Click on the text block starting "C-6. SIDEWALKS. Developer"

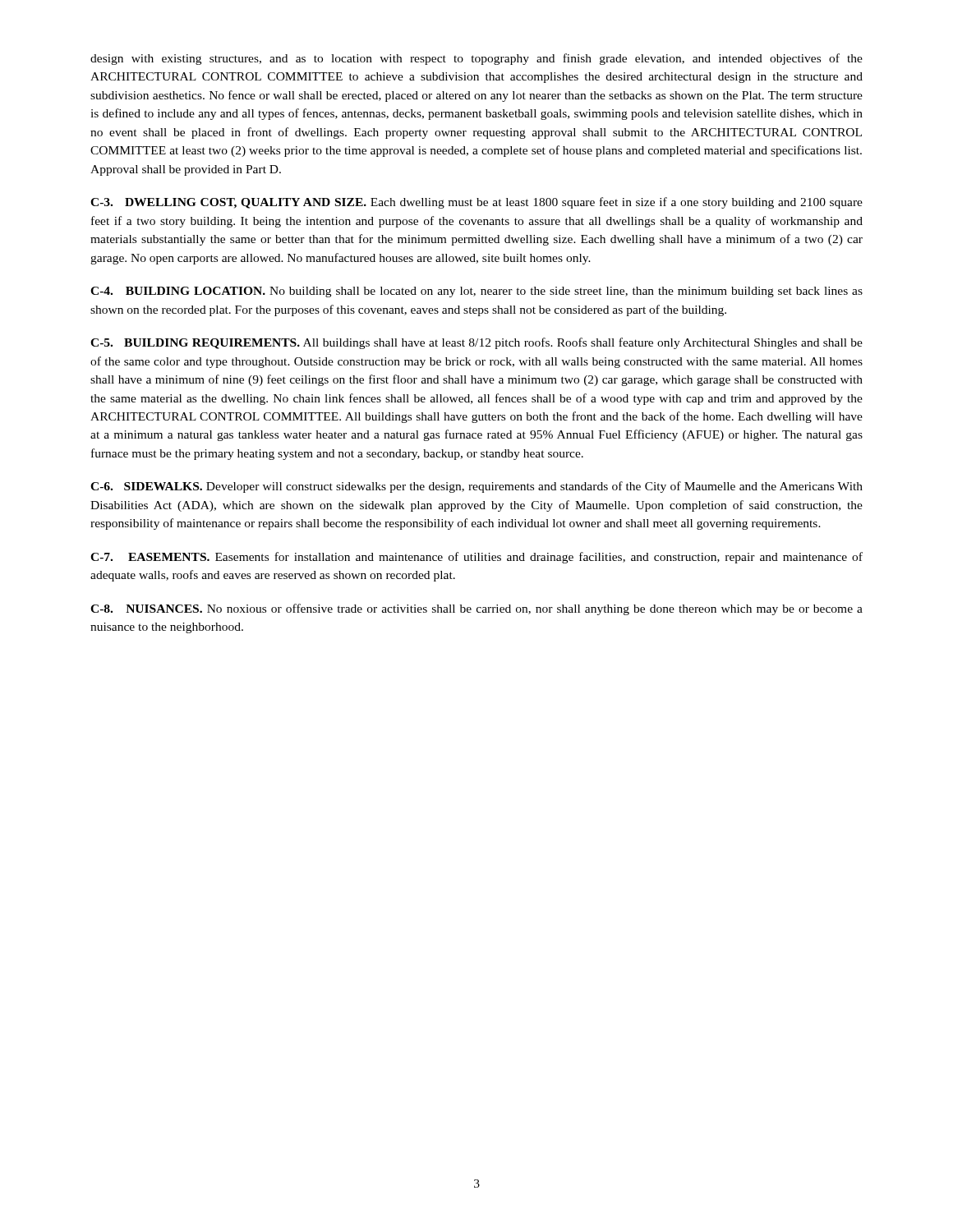pyautogui.click(x=476, y=505)
